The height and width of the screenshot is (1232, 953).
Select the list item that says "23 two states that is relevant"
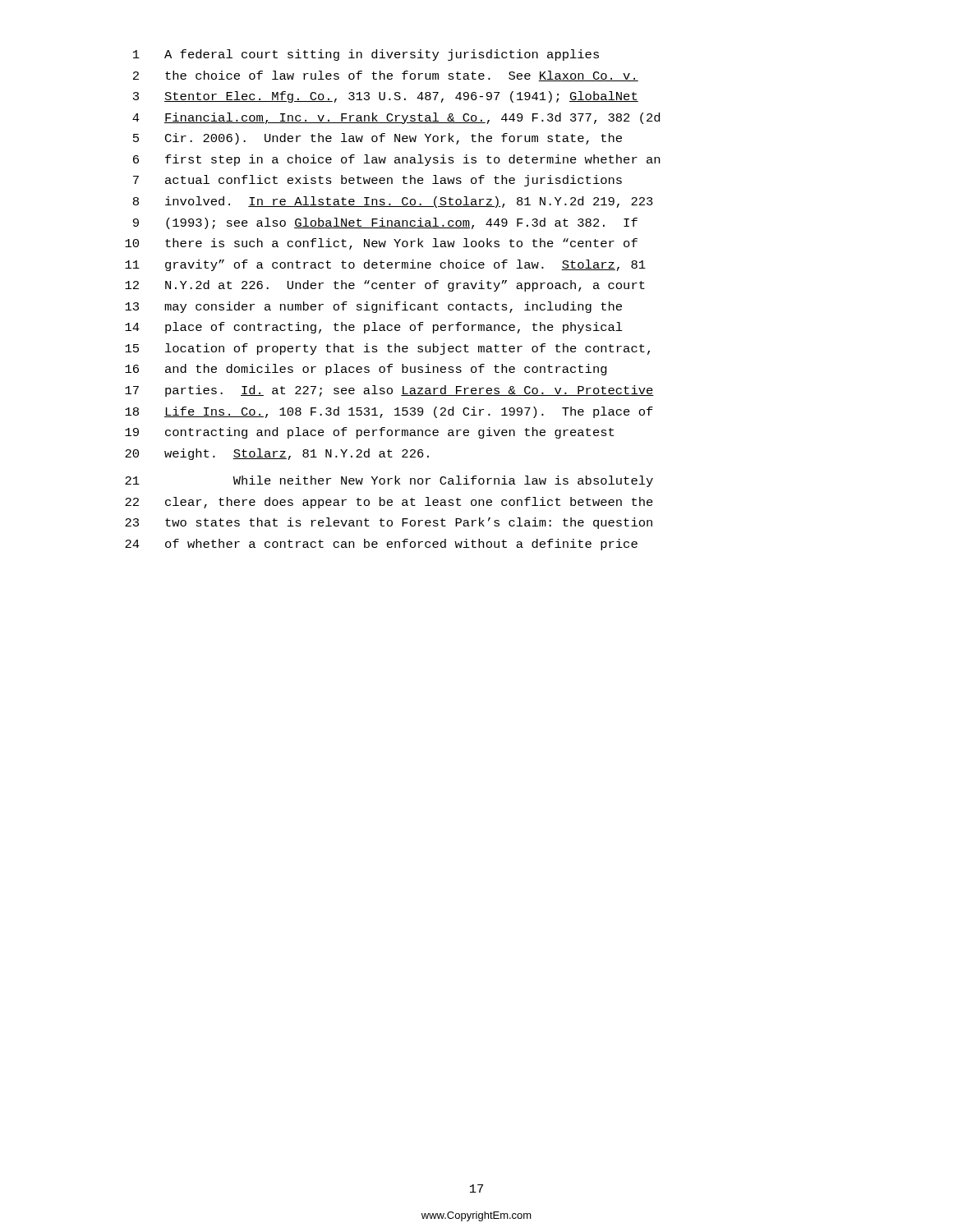(x=485, y=524)
